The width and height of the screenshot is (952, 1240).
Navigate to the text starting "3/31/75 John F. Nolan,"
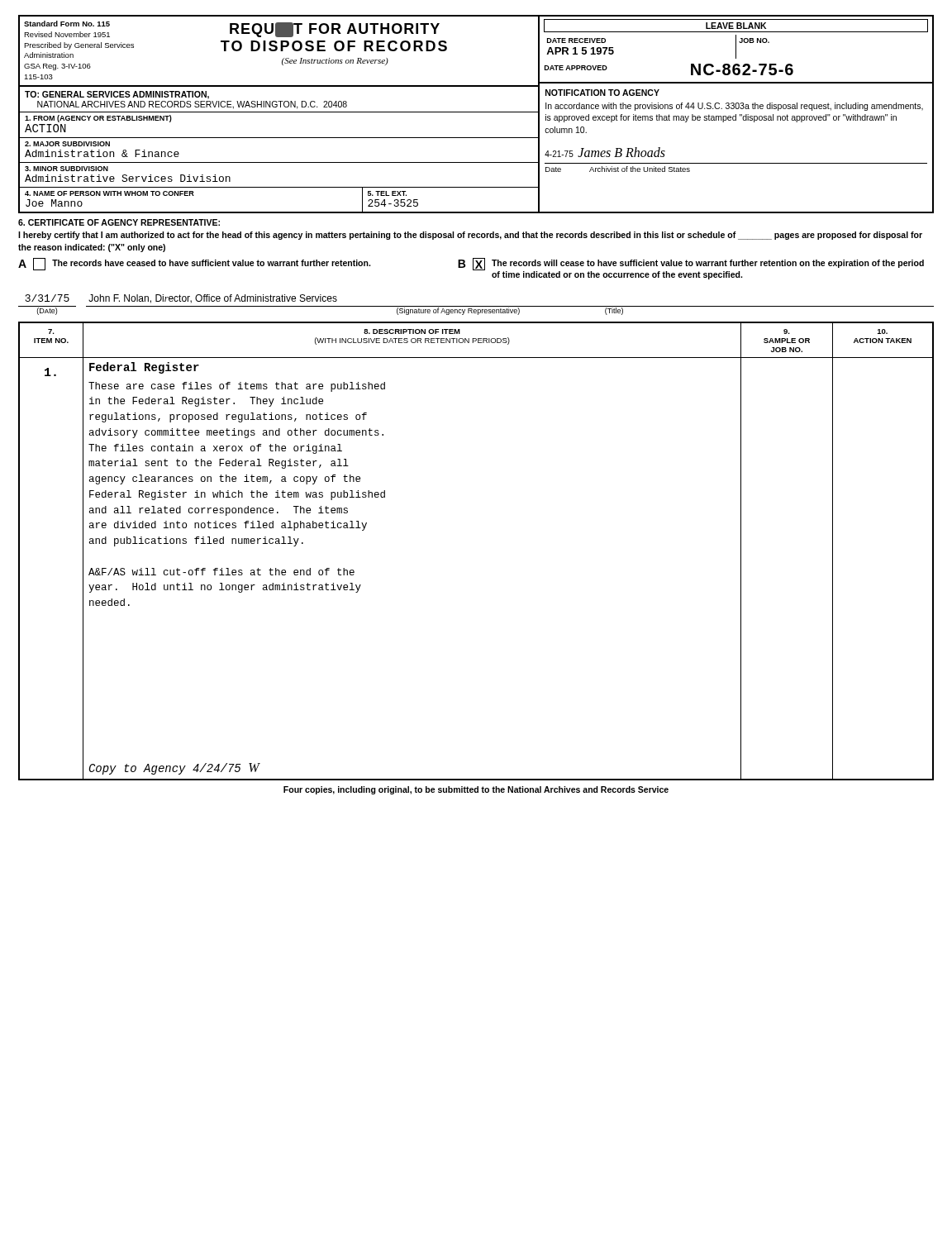[x=476, y=299]
